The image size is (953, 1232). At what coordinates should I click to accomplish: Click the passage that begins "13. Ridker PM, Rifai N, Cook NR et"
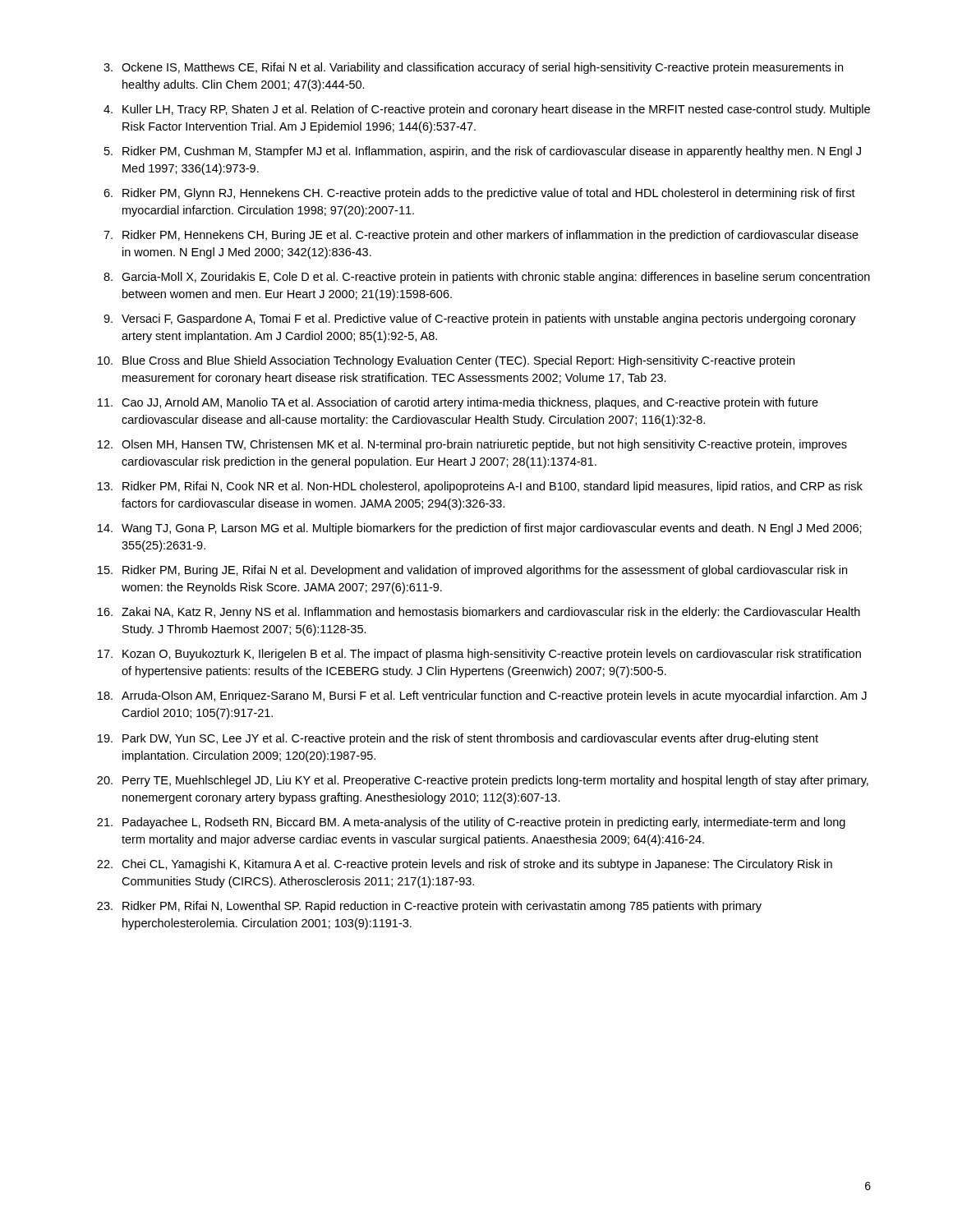476,496
